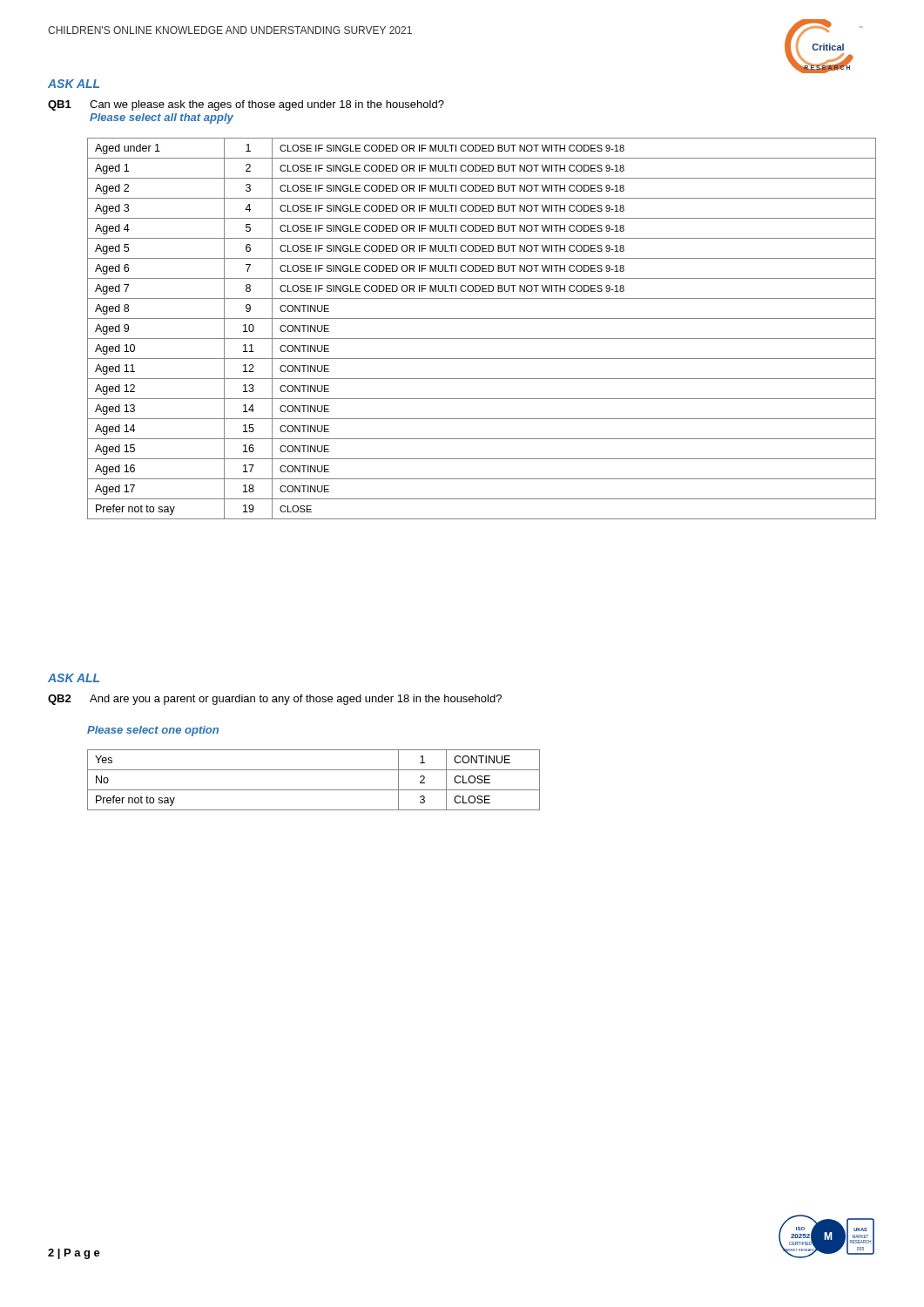924x1307 pixels.
Task: Select the table that reads "Aged 15"
Action: [482, 328]
